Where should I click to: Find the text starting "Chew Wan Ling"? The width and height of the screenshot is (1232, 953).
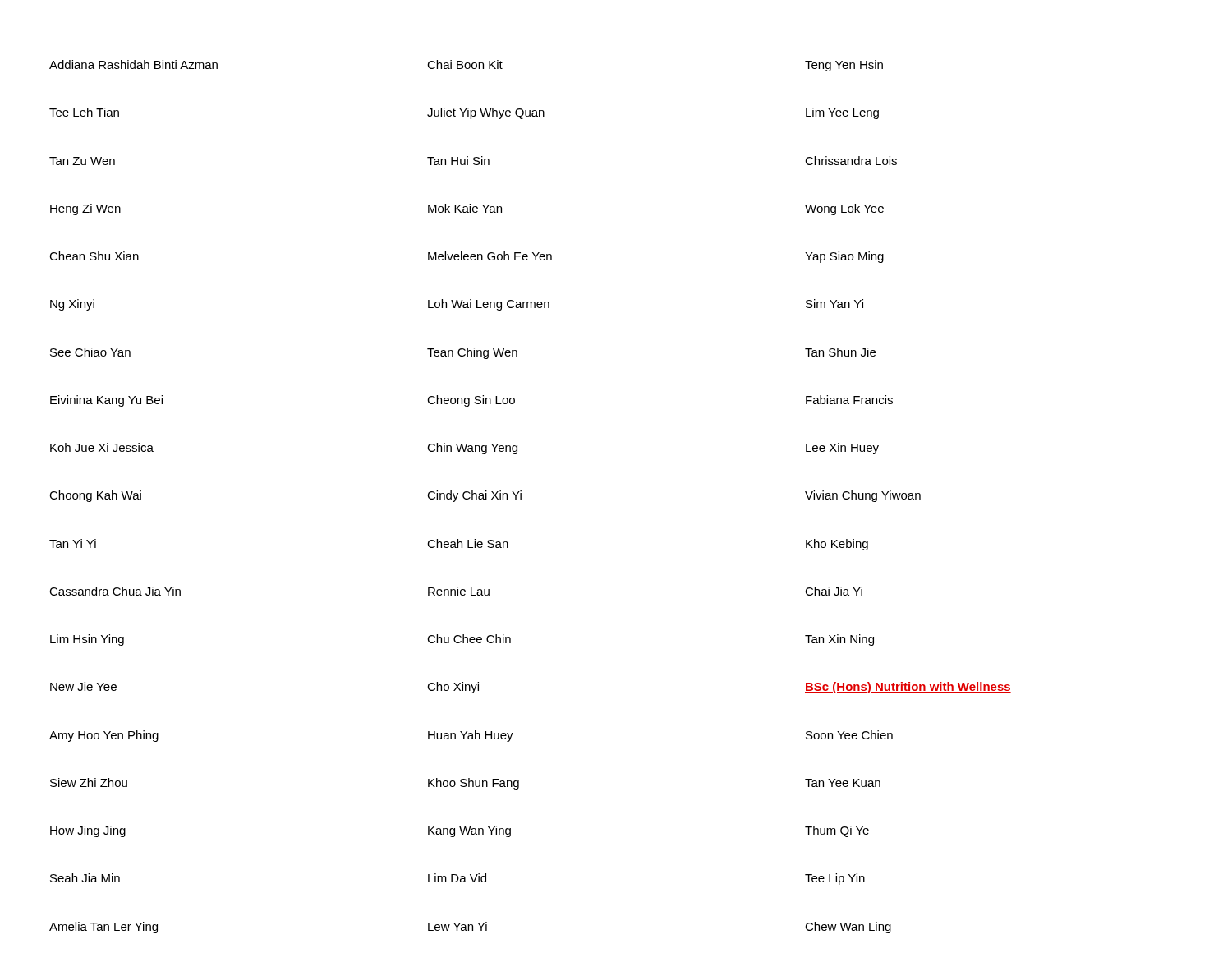pos(848,928)
